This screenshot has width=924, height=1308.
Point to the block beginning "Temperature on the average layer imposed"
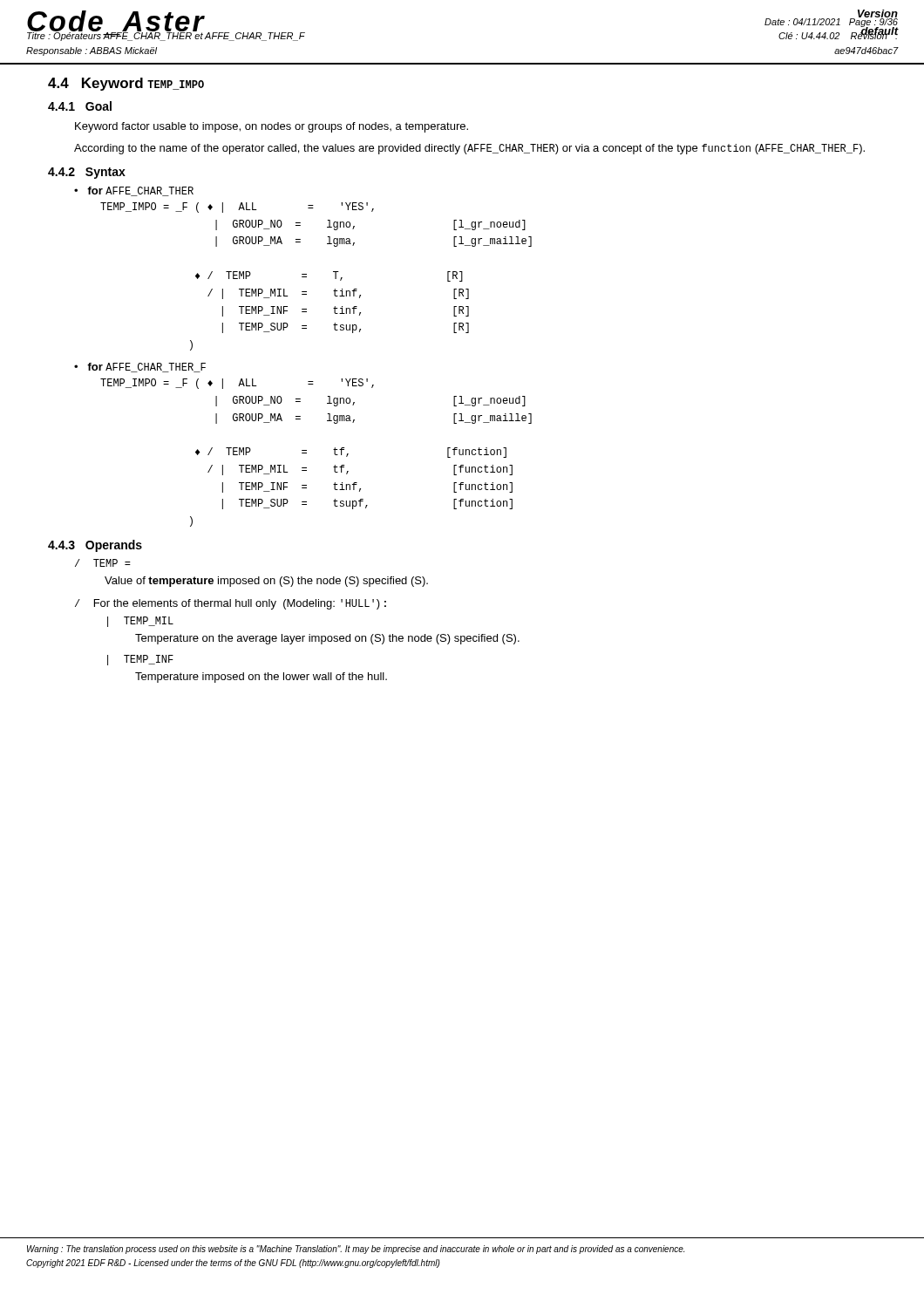tap(328, 638)
